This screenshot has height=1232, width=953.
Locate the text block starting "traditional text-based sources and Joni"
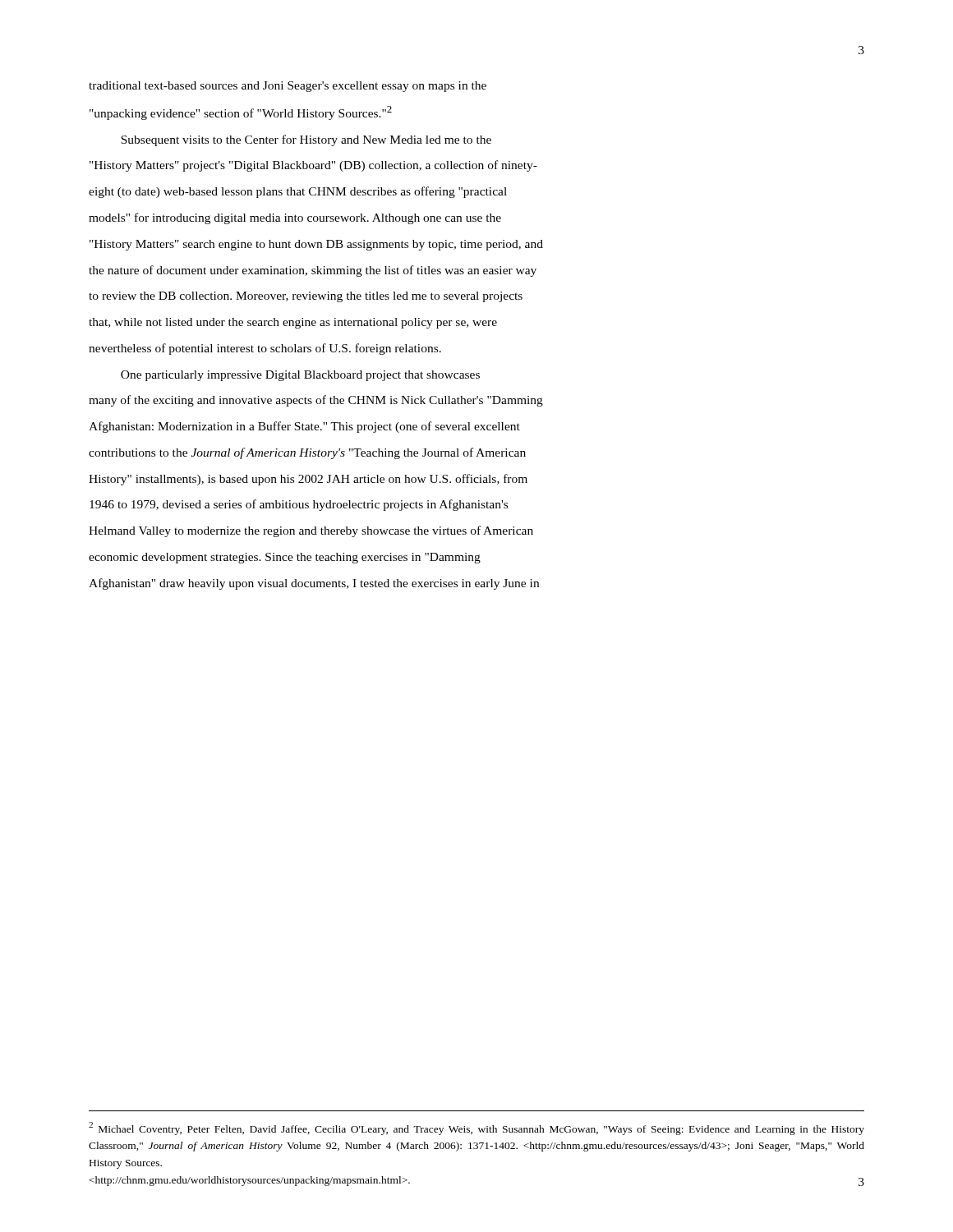coord(476,99)
